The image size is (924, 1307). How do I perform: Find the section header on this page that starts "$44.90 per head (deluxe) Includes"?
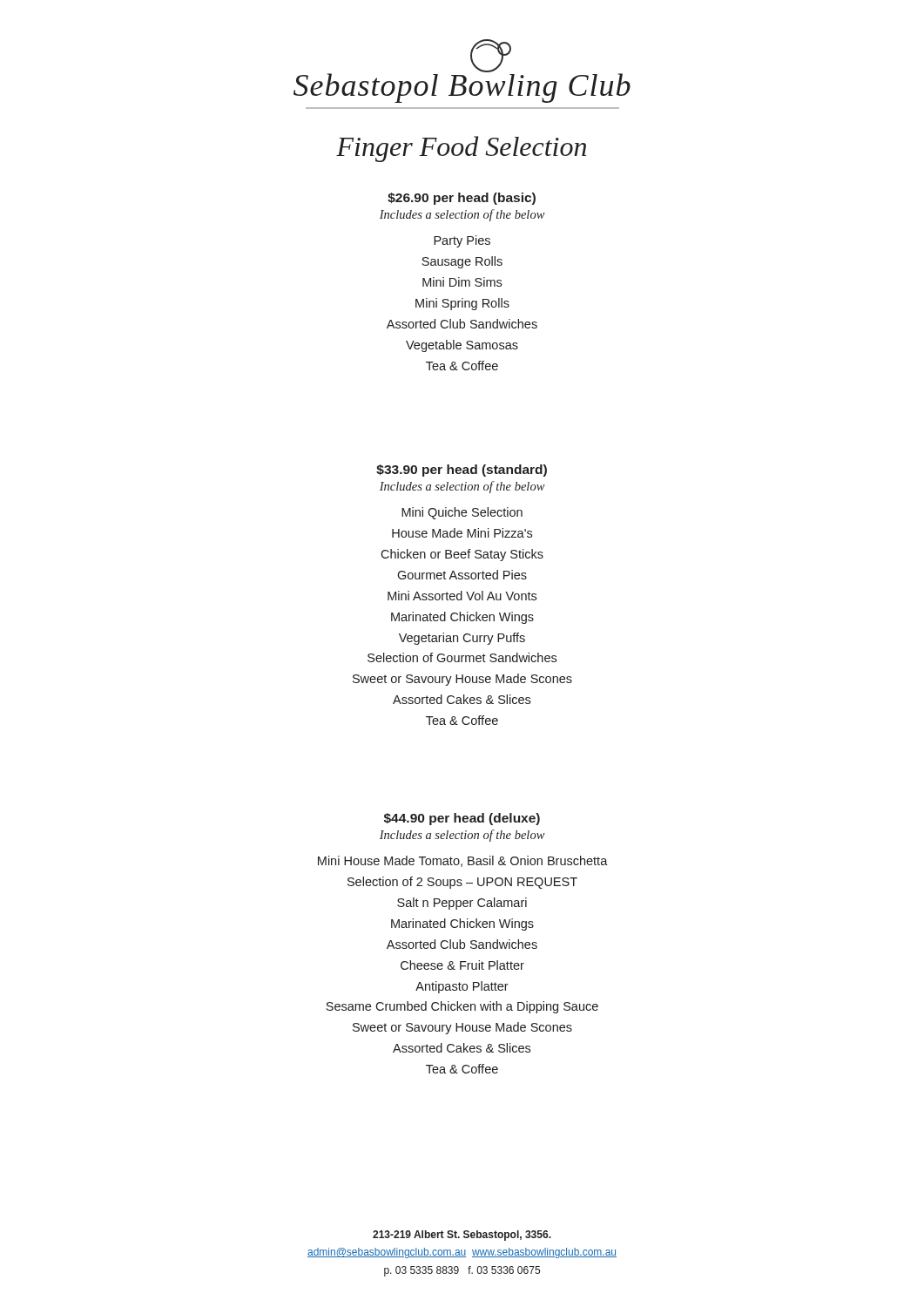[462, 945]
